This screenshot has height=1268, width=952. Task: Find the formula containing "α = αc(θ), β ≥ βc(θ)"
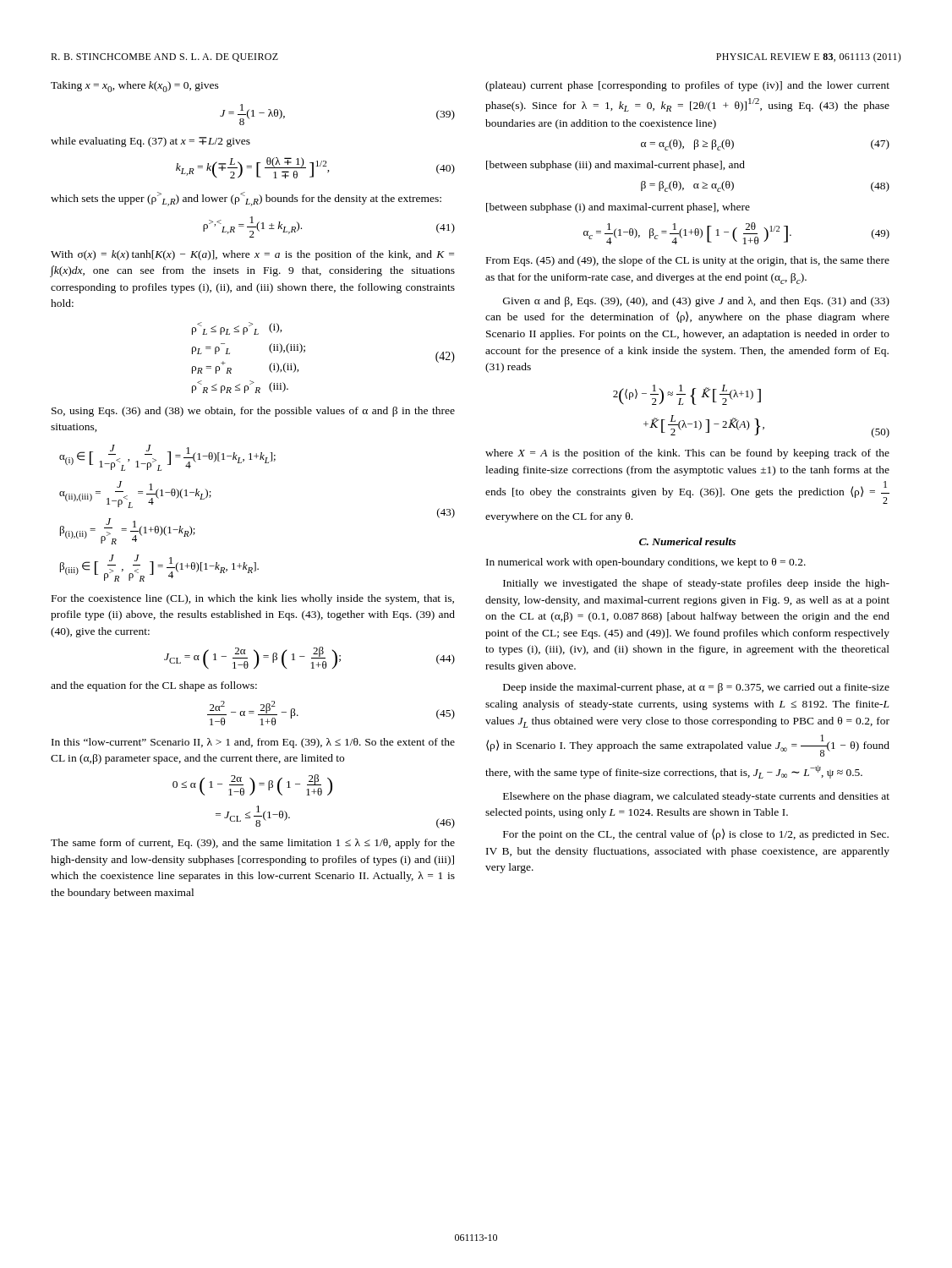(x=697, y=144)
